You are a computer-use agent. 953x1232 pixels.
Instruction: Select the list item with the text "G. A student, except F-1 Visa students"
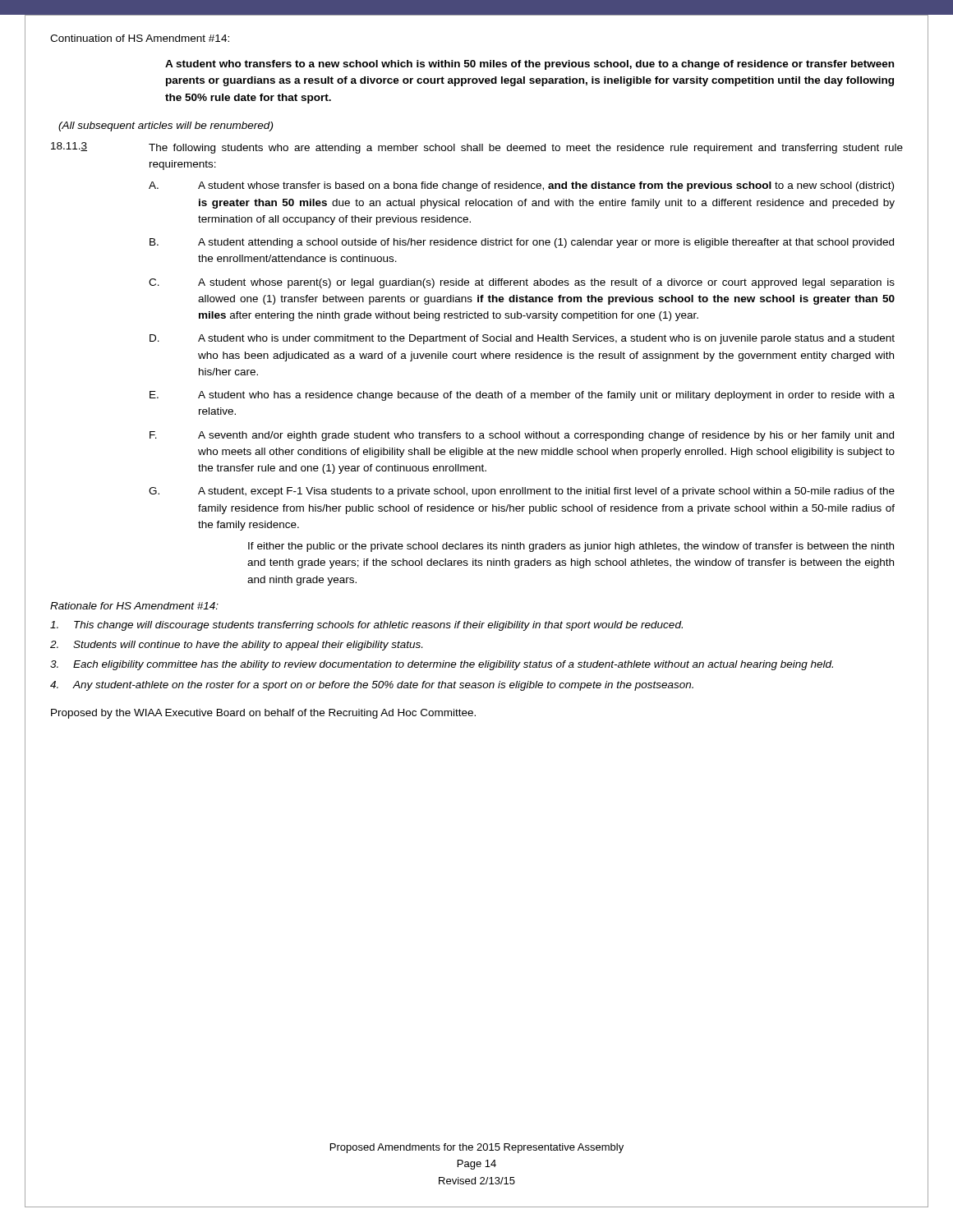click(x=522, y=536)
